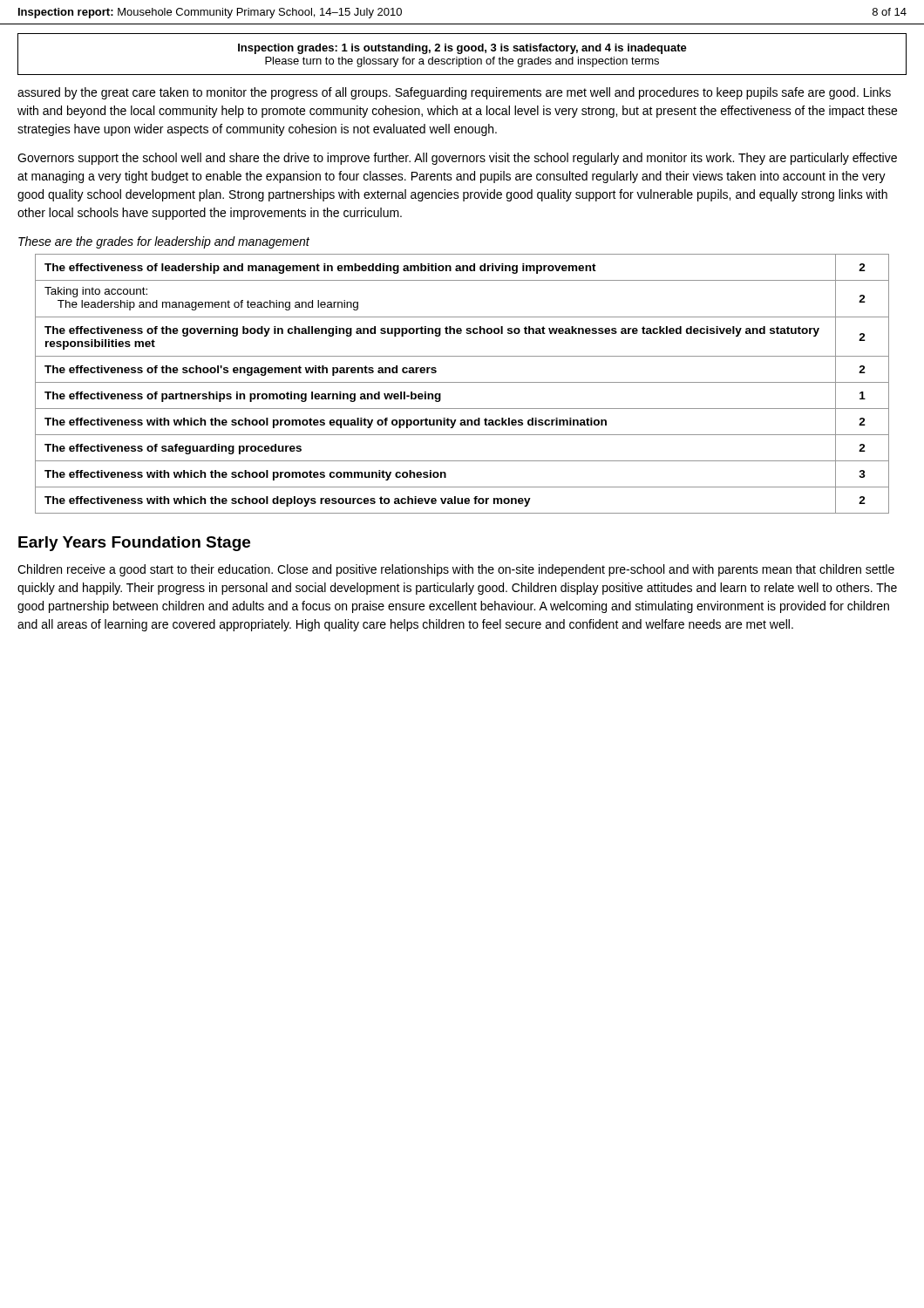
Task: Where is the passage that starts "Governors support the"?
Action: tap(457, 185)
